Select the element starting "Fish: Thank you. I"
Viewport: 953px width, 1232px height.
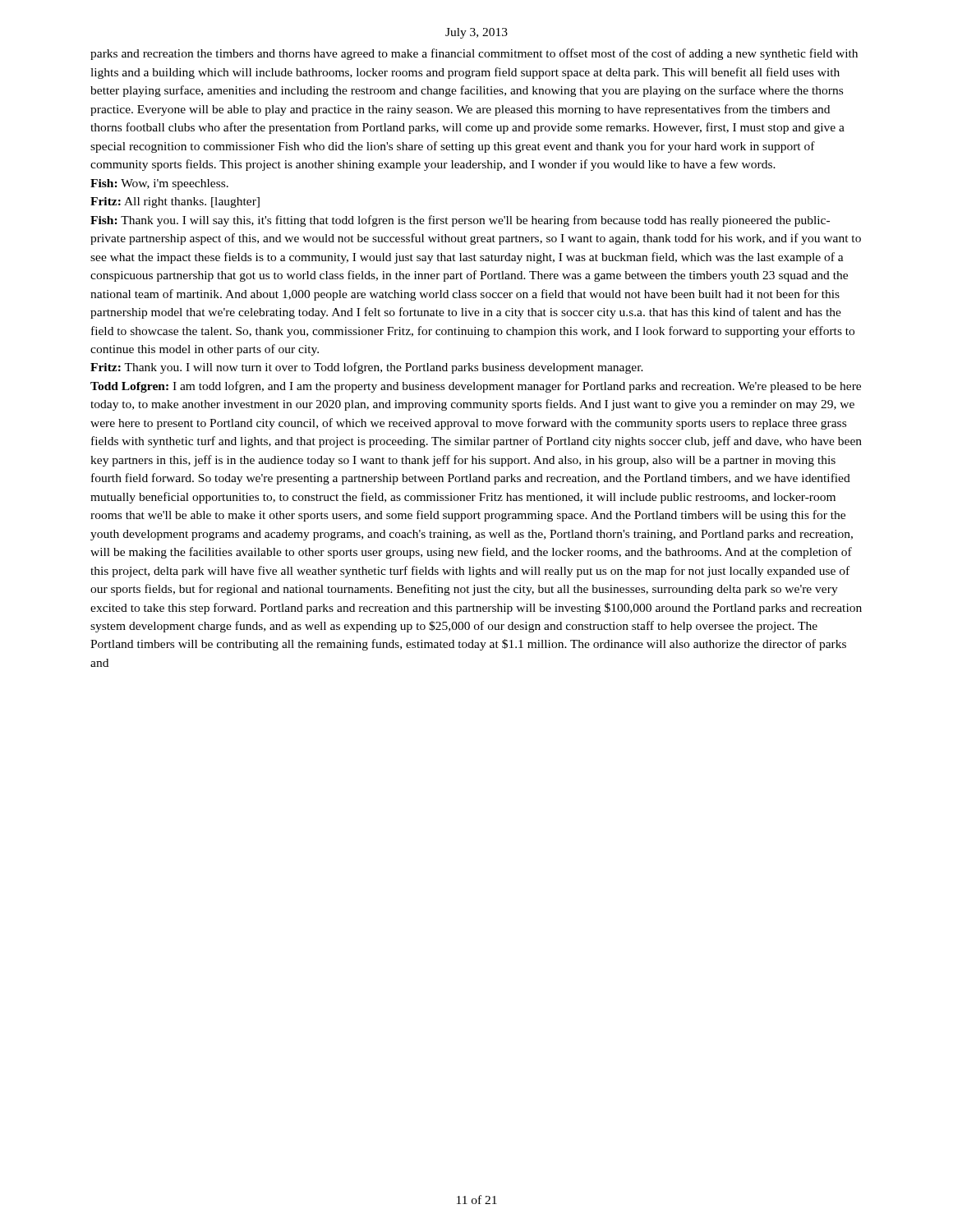point(476,294)
